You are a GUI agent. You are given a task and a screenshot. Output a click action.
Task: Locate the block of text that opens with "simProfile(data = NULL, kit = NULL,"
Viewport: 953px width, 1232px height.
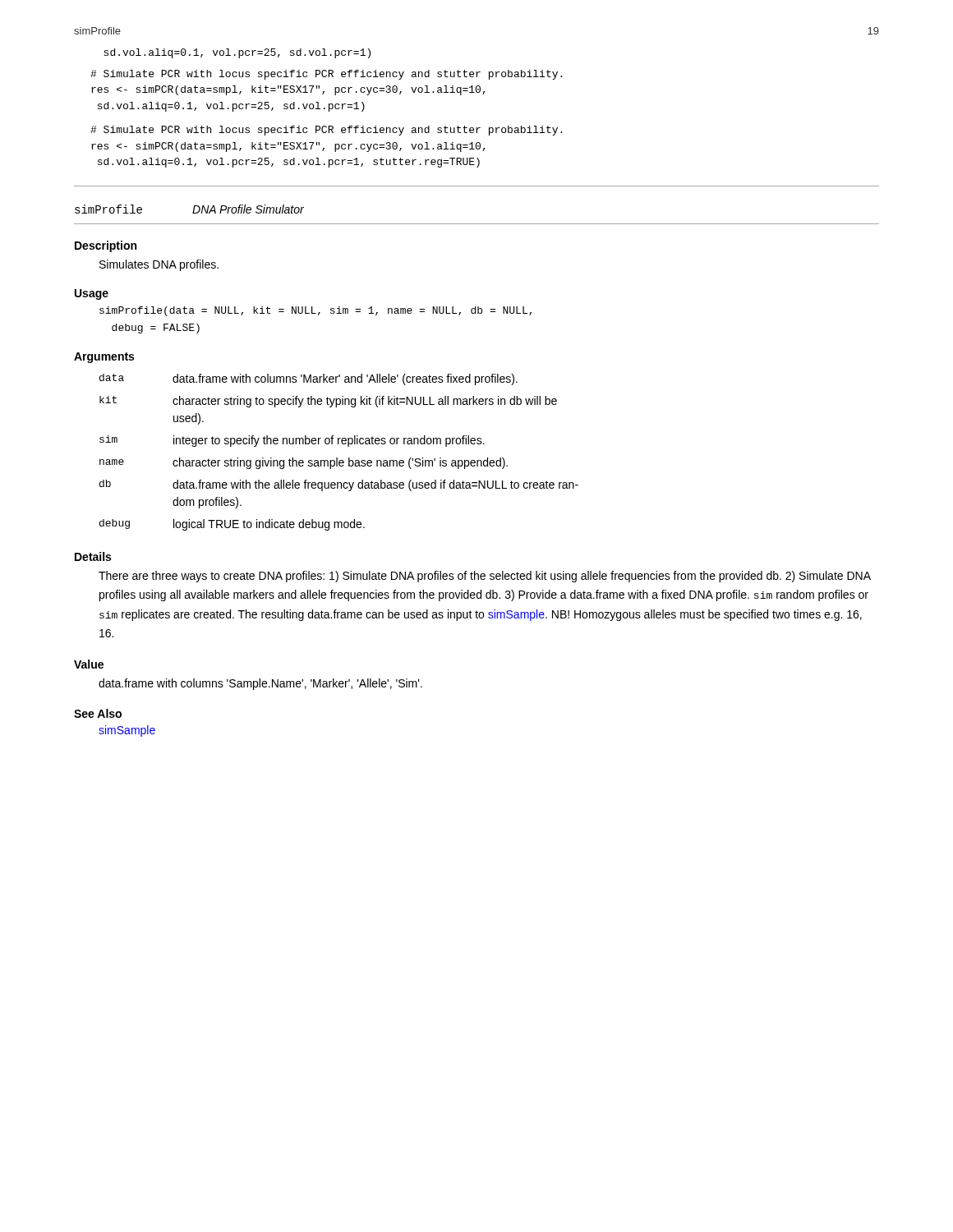coord(316,319)
